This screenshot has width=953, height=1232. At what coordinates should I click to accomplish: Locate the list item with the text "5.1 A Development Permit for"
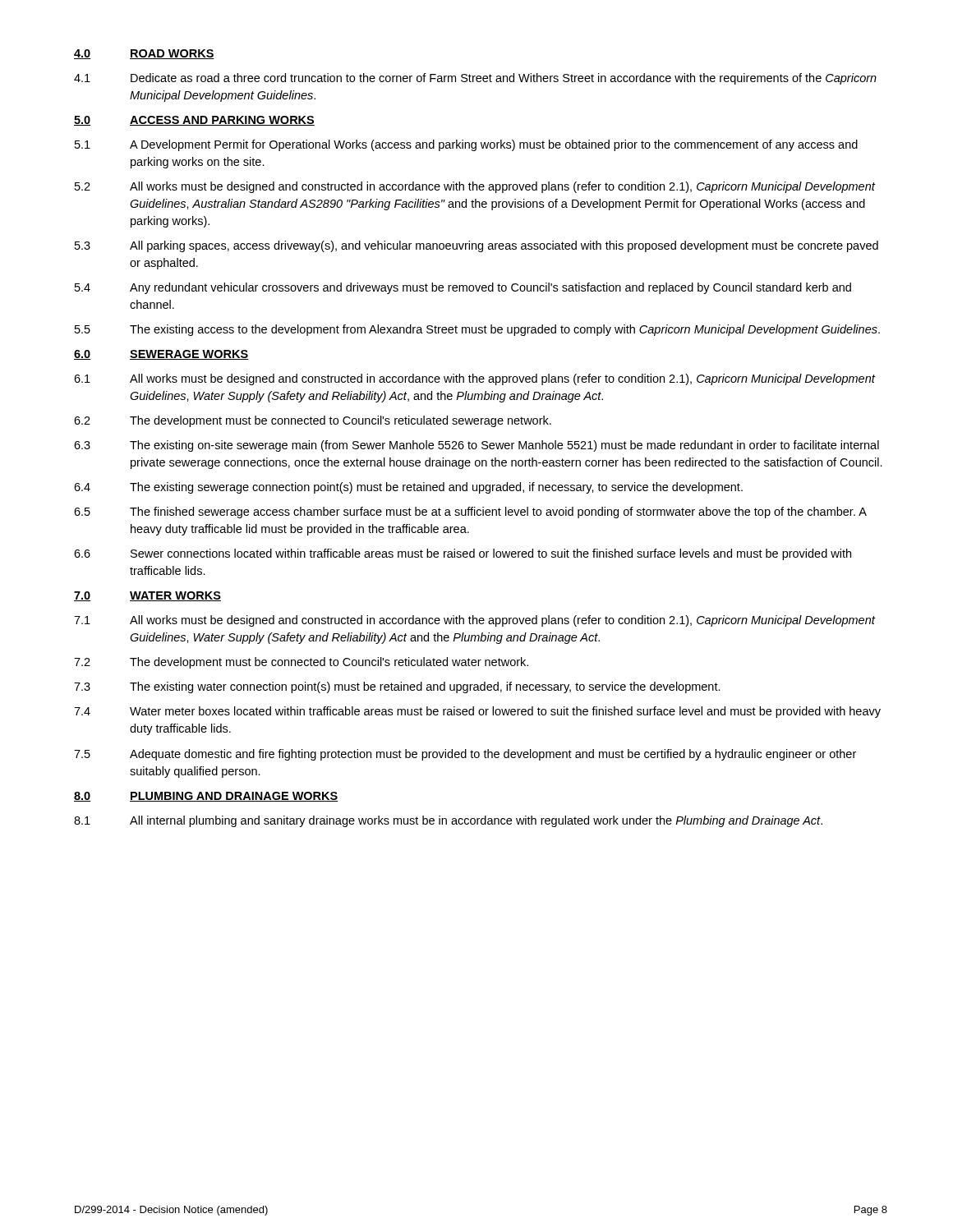pos(481,154)
